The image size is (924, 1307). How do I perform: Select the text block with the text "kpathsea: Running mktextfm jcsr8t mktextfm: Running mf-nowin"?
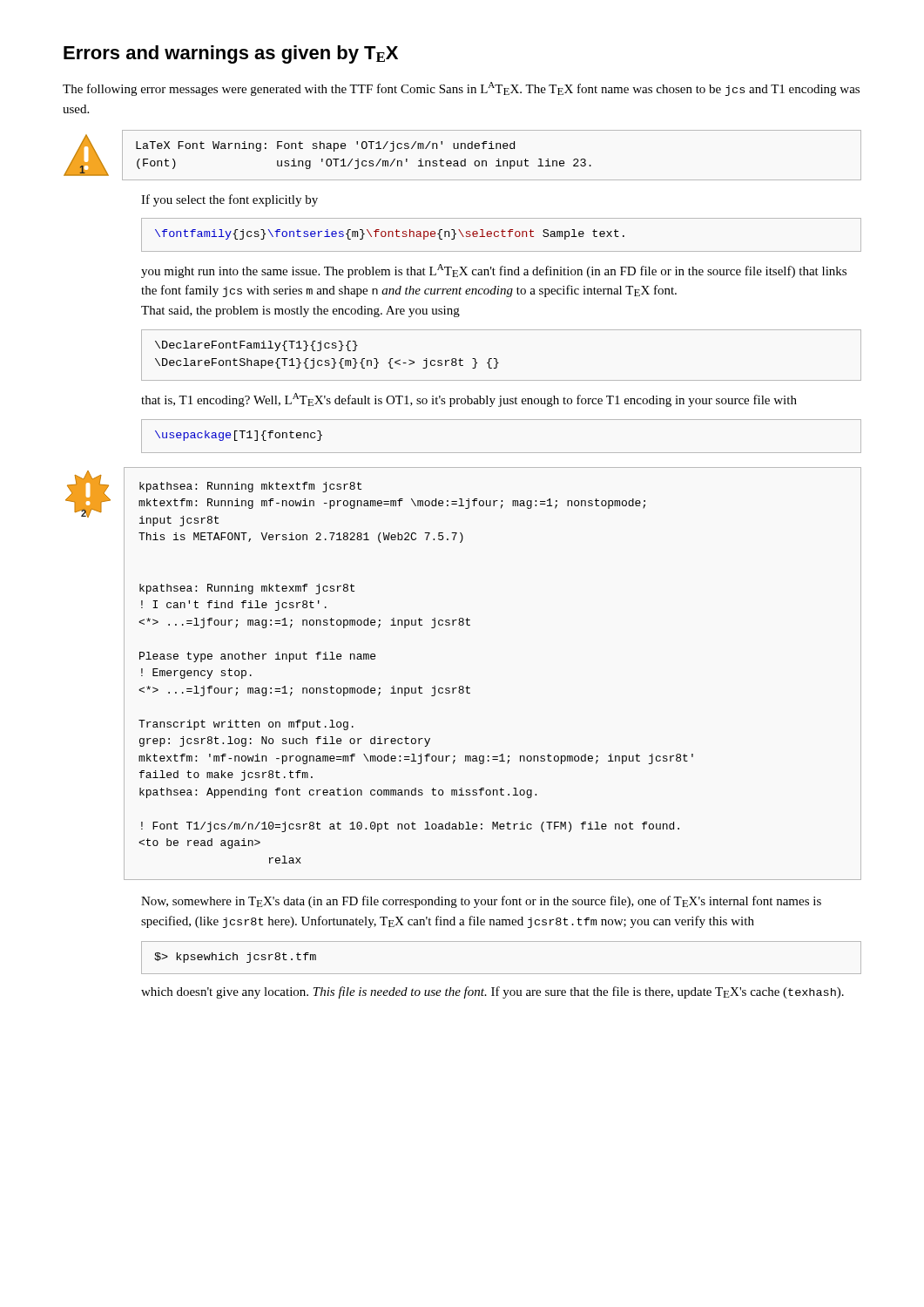(x=492, y=673)
